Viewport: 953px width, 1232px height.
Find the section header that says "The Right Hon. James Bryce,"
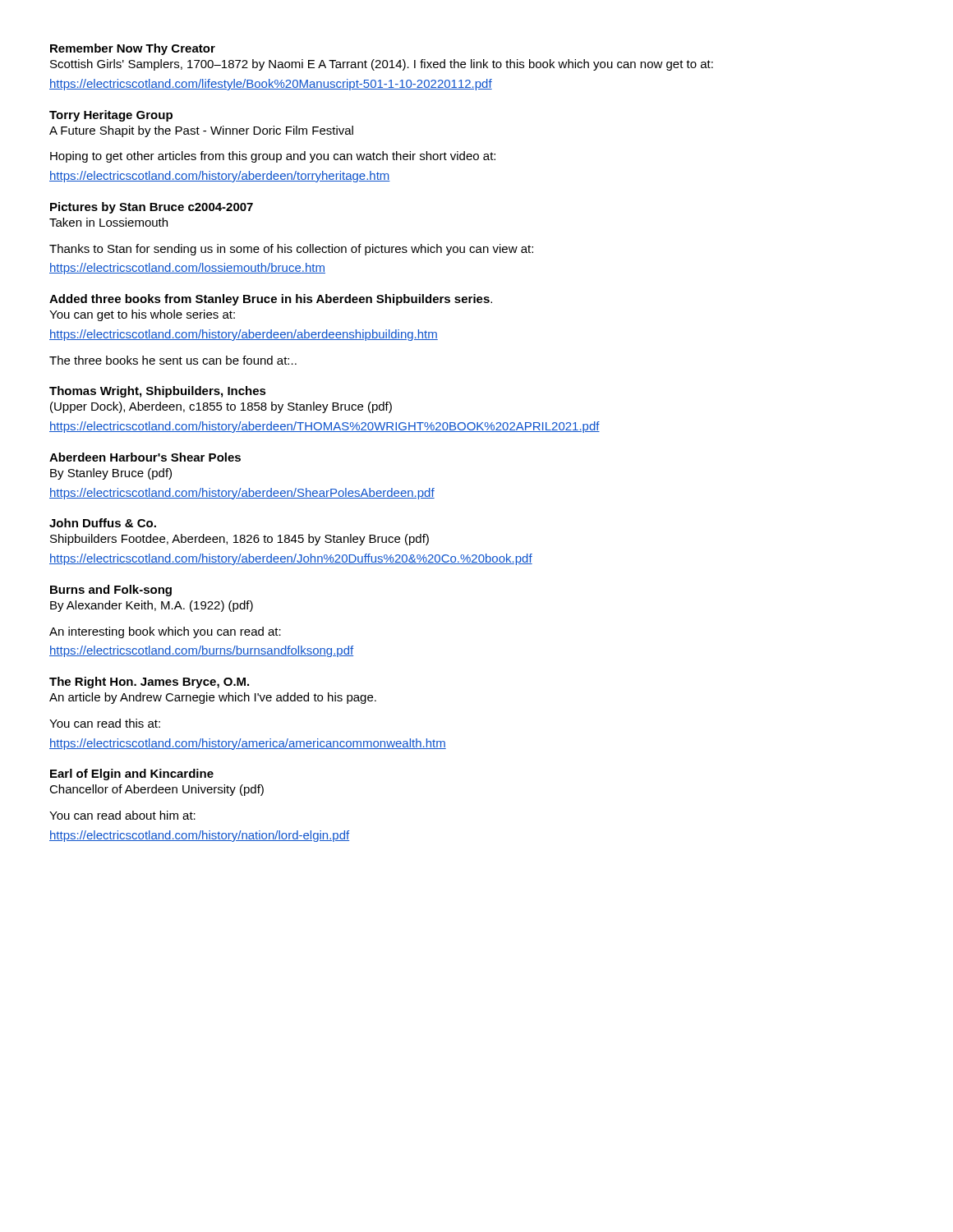[x=150, y=681]
